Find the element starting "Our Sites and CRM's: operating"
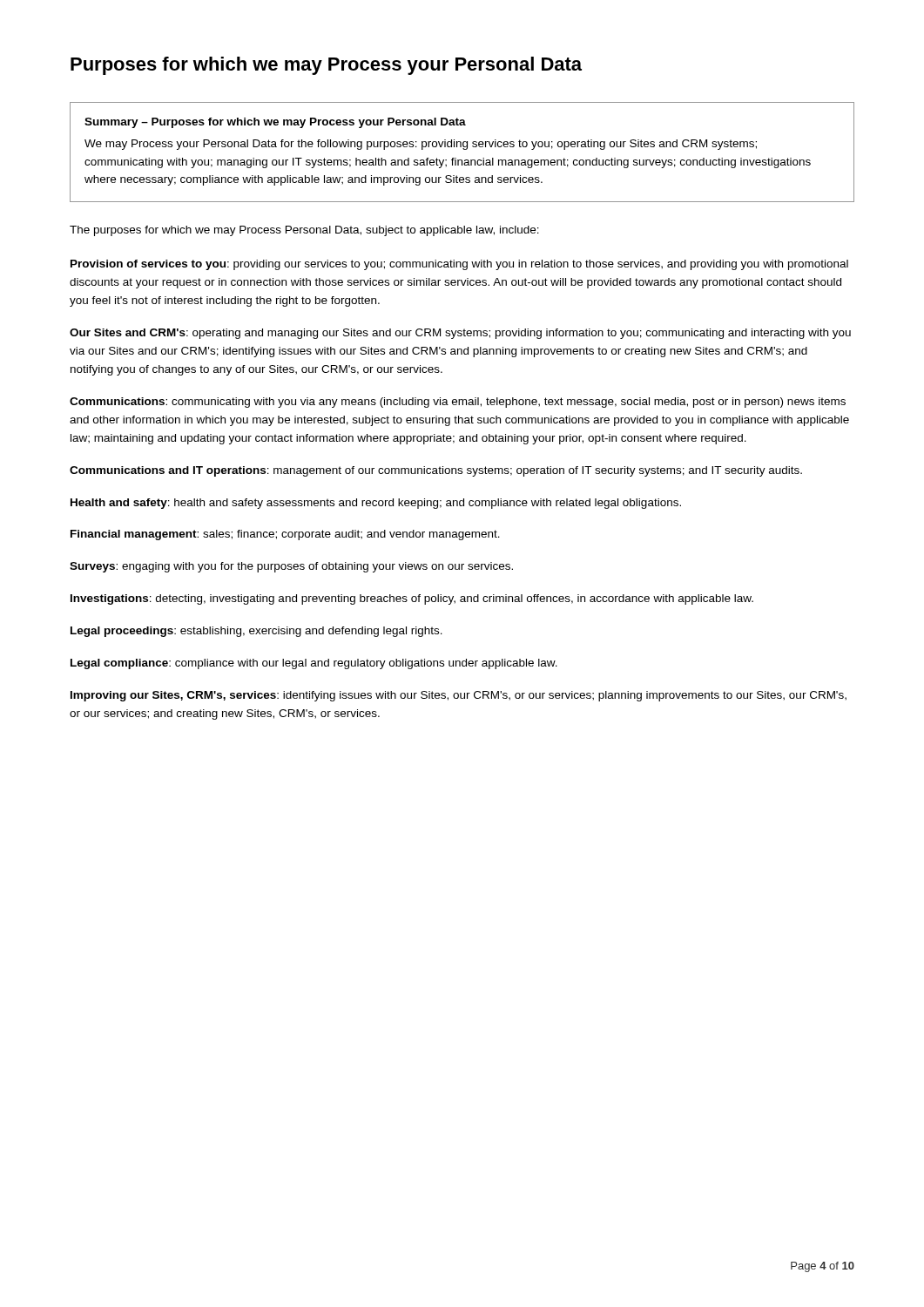 coord(461,351)
